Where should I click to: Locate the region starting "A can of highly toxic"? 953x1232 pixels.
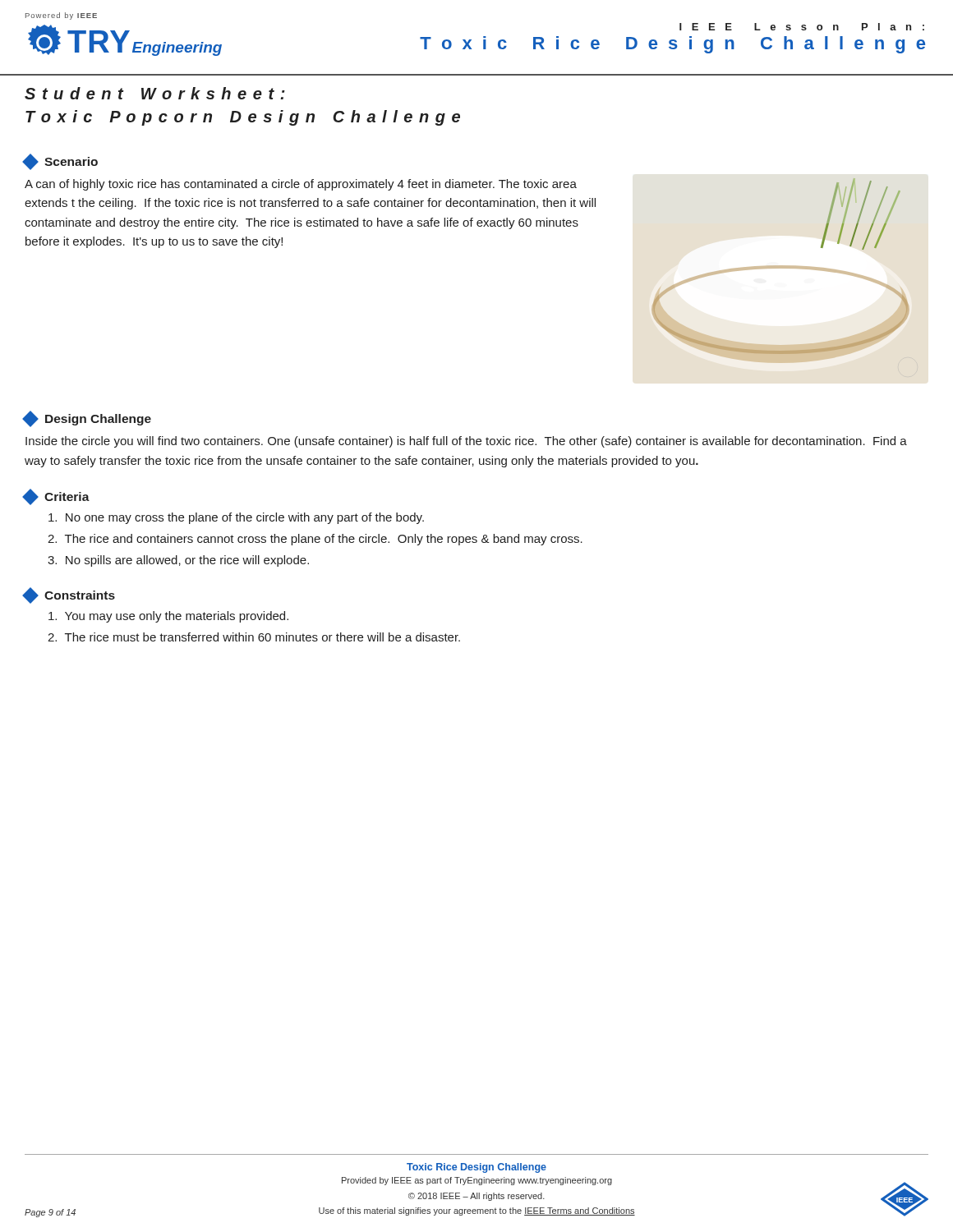[x=213, y=221]
